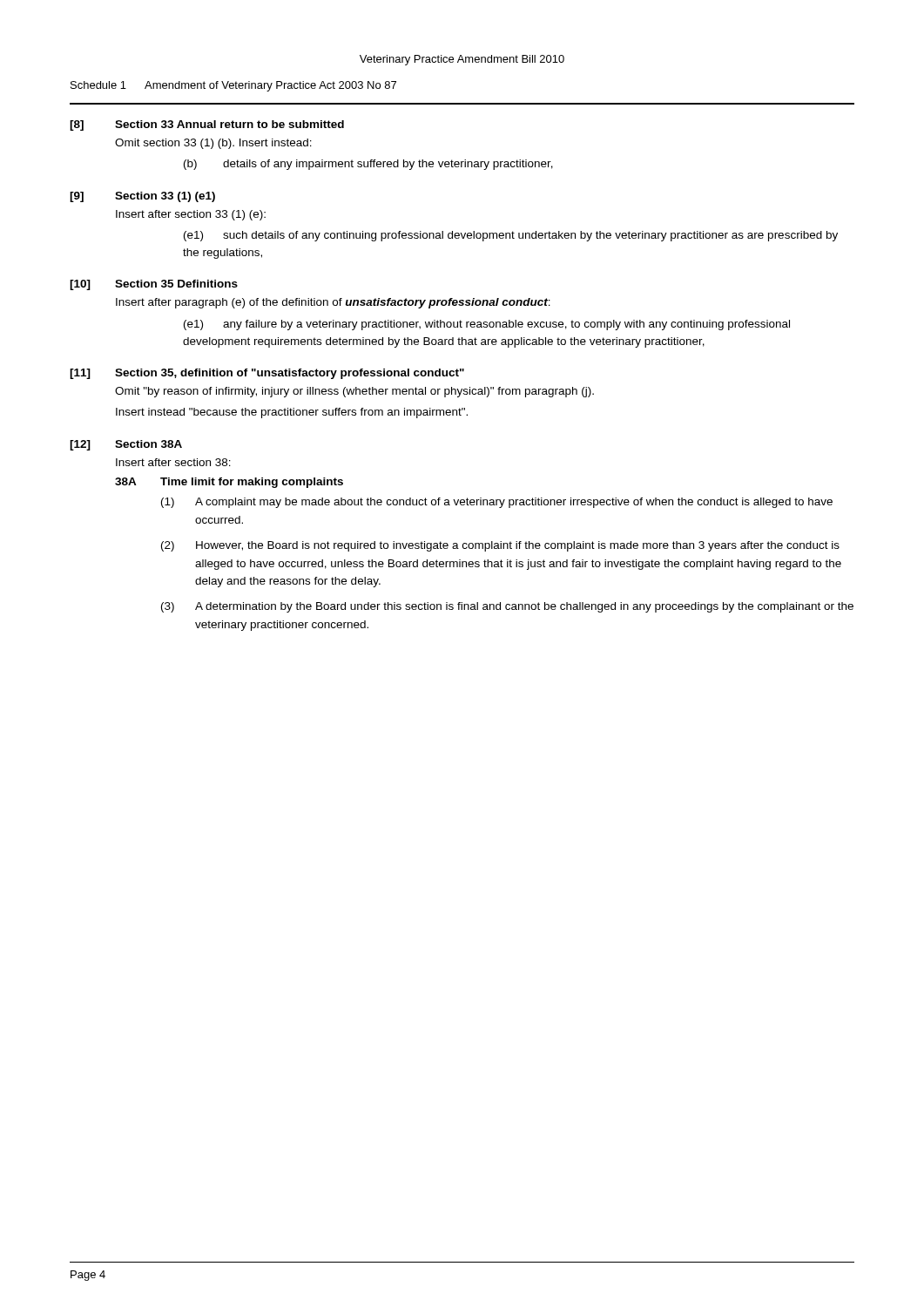This screenshot has width=924, height=1307.
Task: Click on the element starting "(2) However, the Board is"
Action: (x=507, y=564)
